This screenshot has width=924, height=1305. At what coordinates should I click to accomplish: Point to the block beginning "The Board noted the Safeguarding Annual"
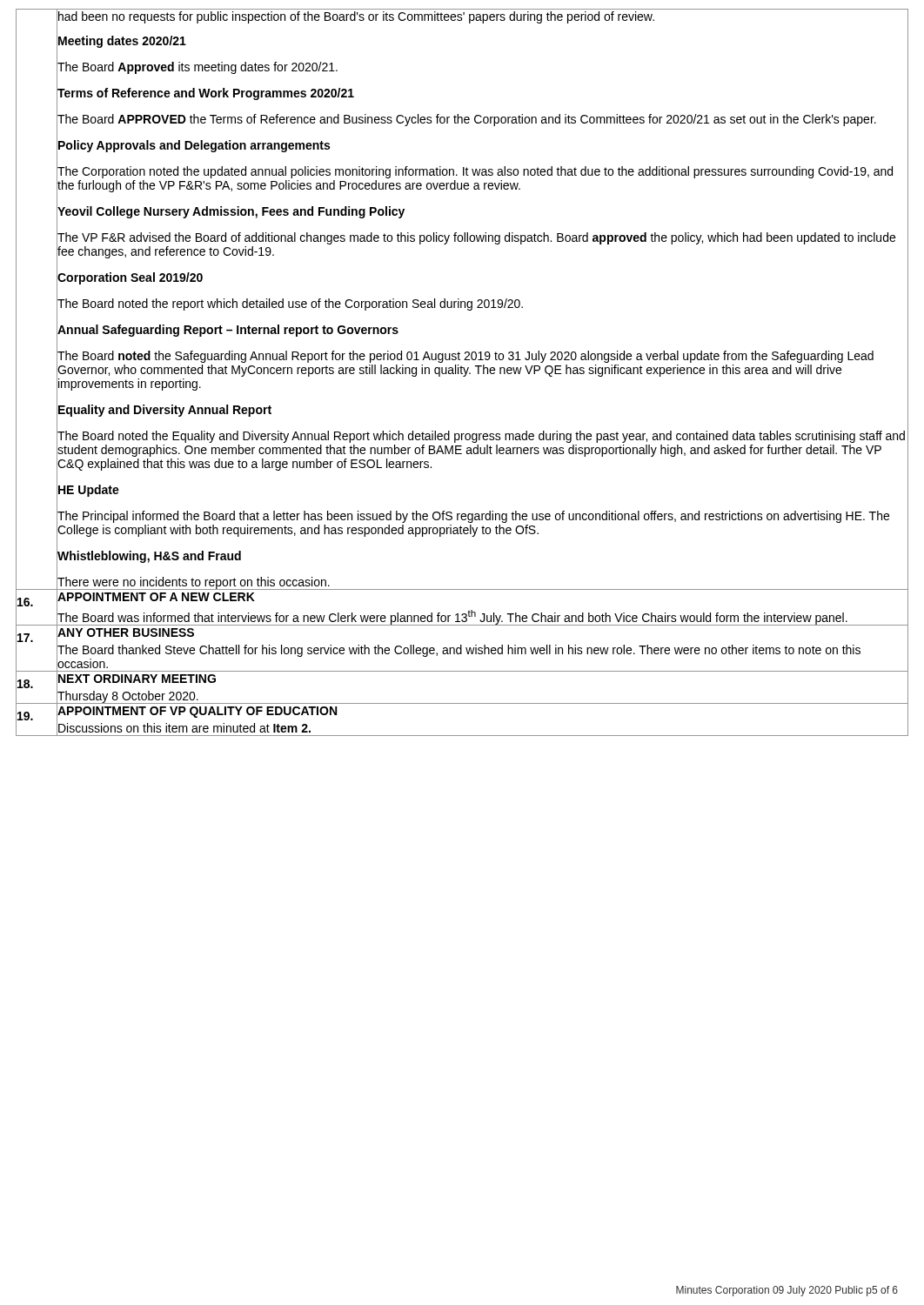[x=482, y=370]
